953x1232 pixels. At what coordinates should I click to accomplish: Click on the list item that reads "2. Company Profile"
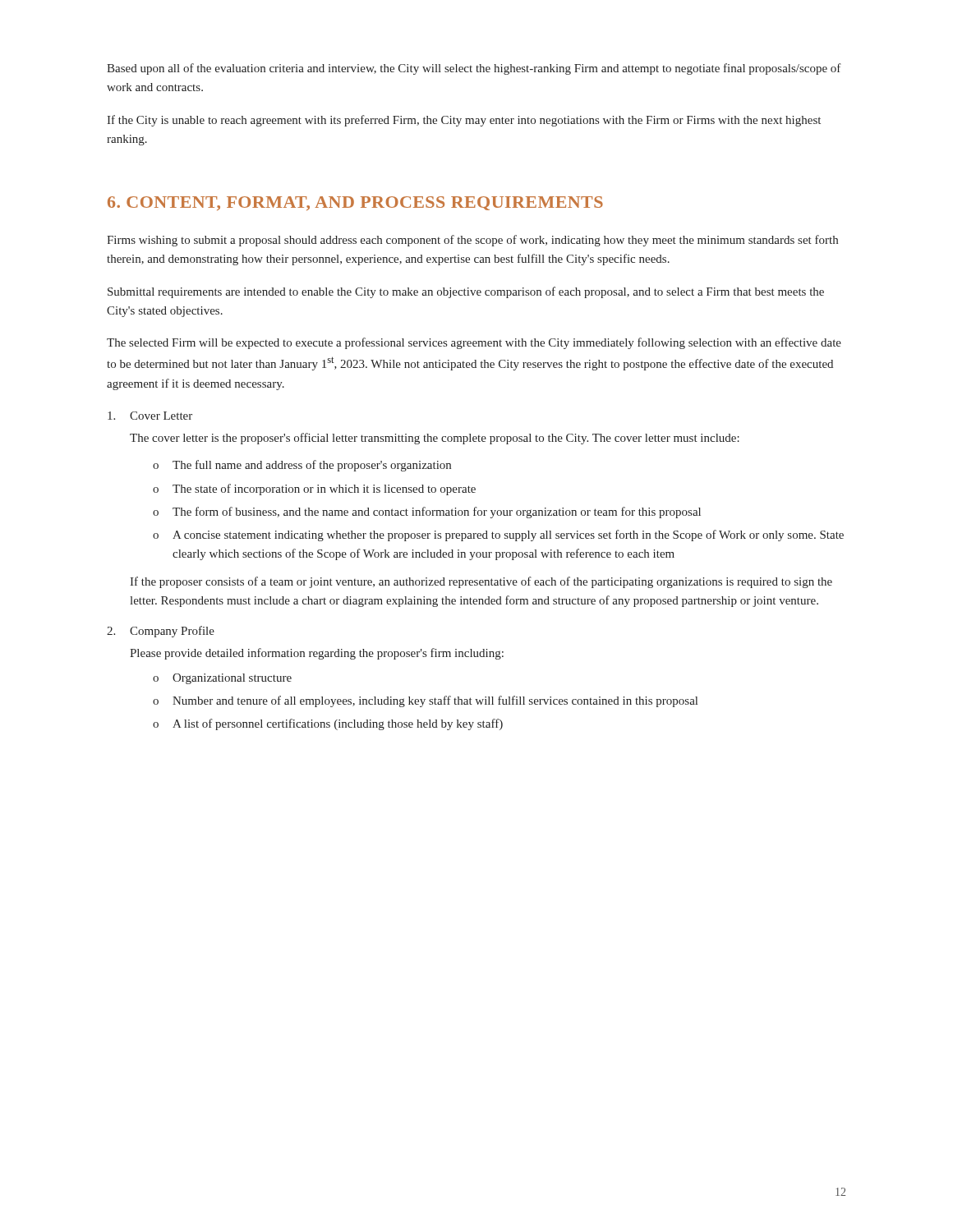click(161, 631)
